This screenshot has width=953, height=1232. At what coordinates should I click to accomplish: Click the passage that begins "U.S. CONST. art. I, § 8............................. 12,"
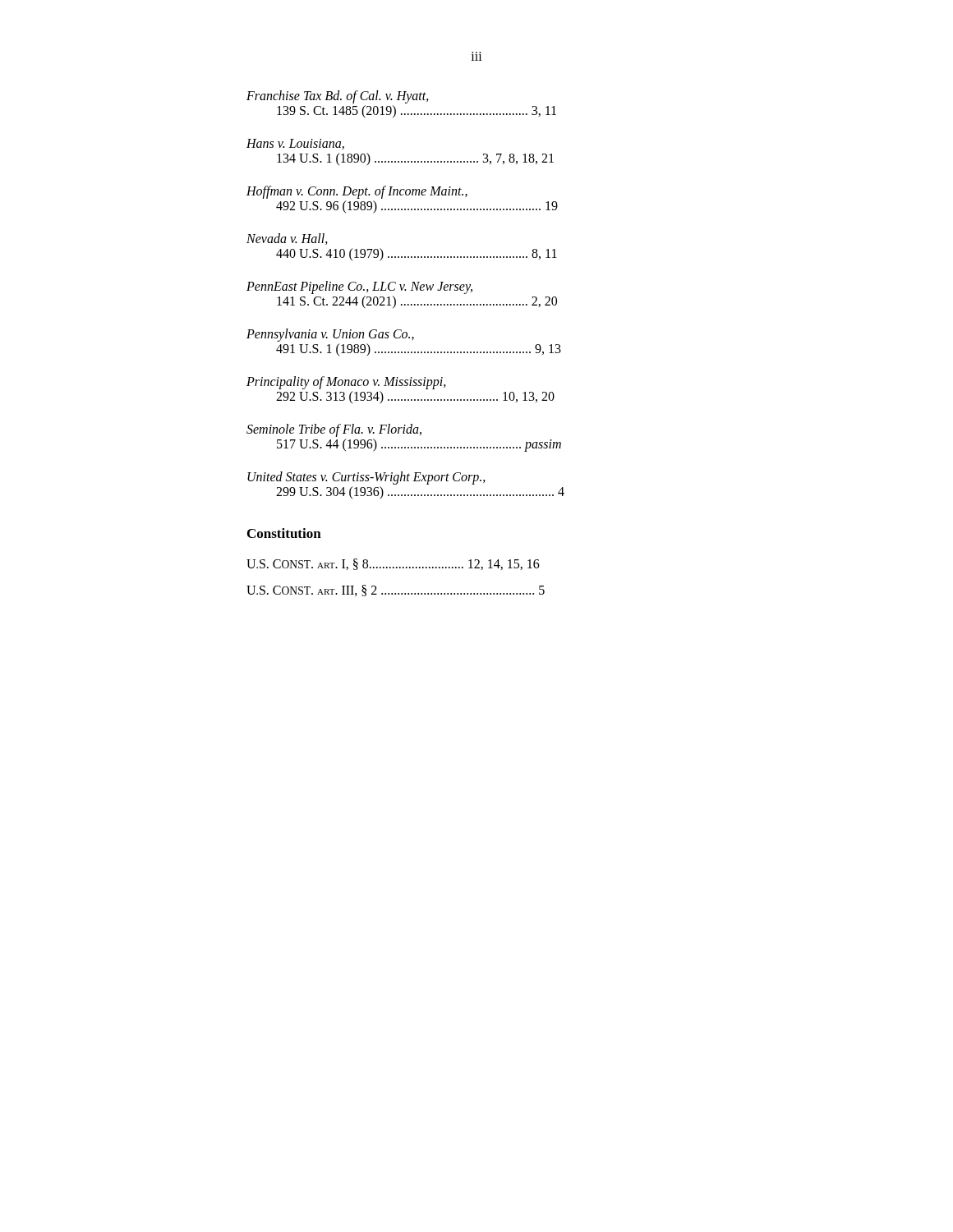[x=393, y=564]
